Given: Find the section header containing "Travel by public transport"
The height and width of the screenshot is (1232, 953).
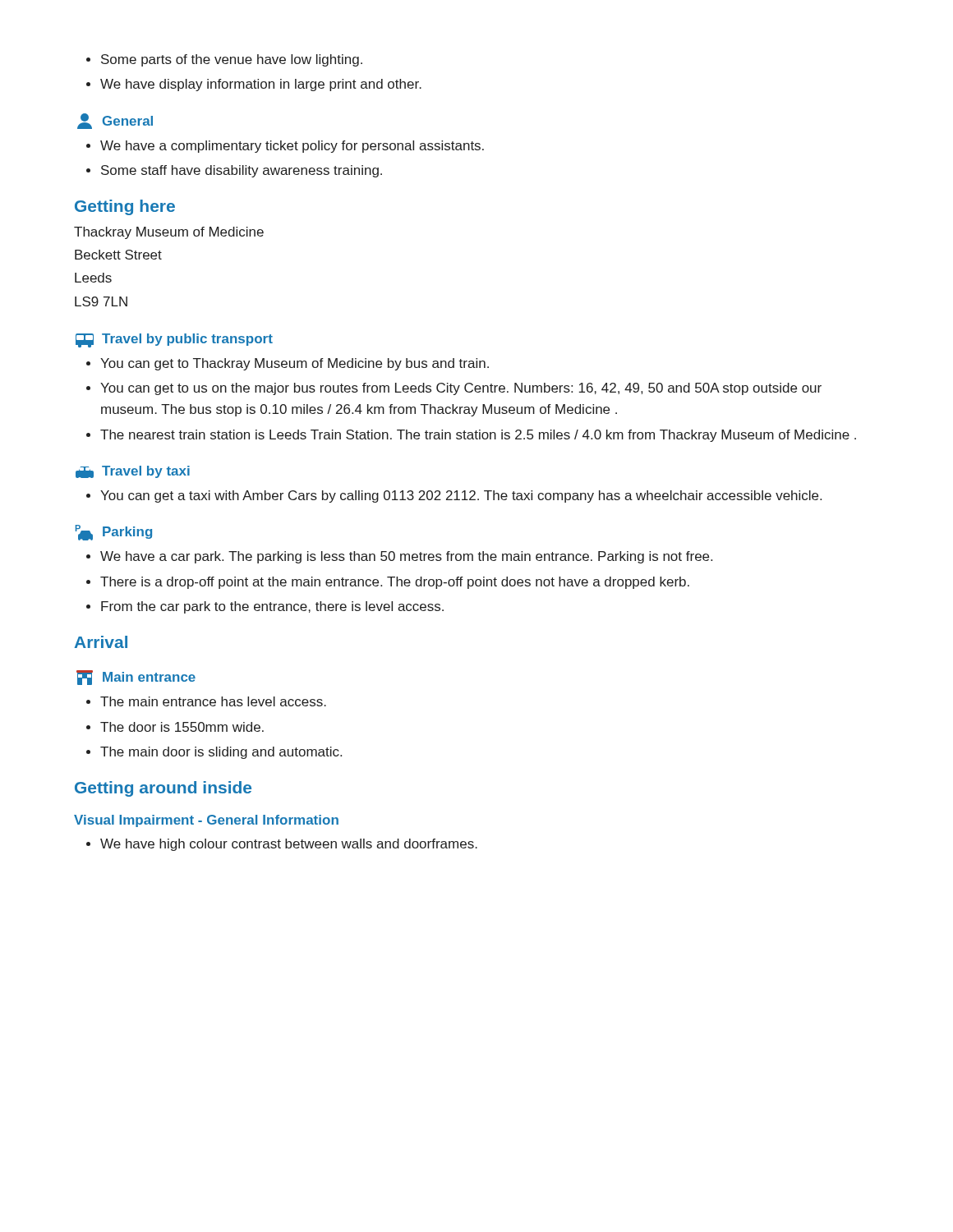Looking at the screenshot, I should click(173, 339).
